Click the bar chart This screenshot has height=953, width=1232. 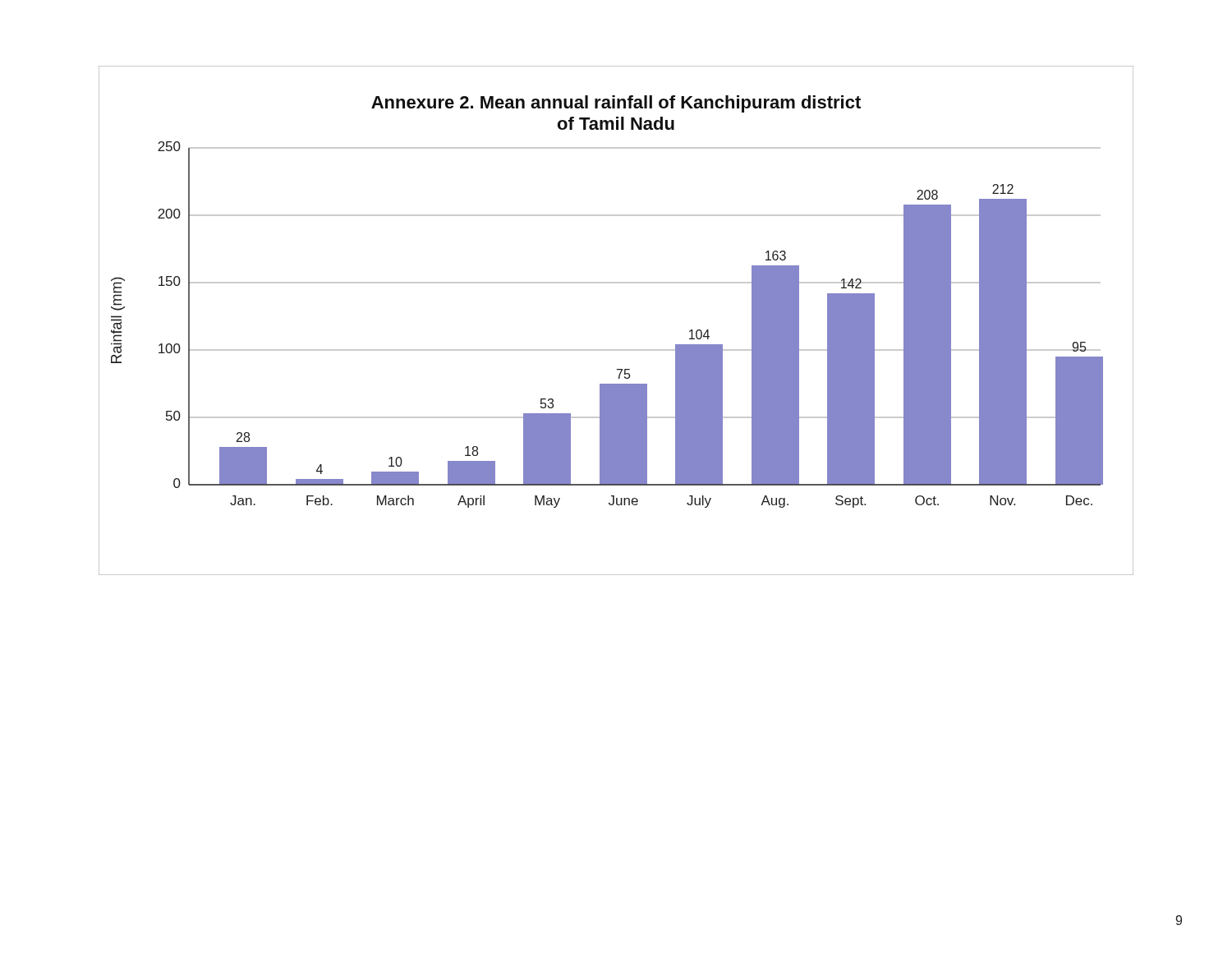point(616,320)
